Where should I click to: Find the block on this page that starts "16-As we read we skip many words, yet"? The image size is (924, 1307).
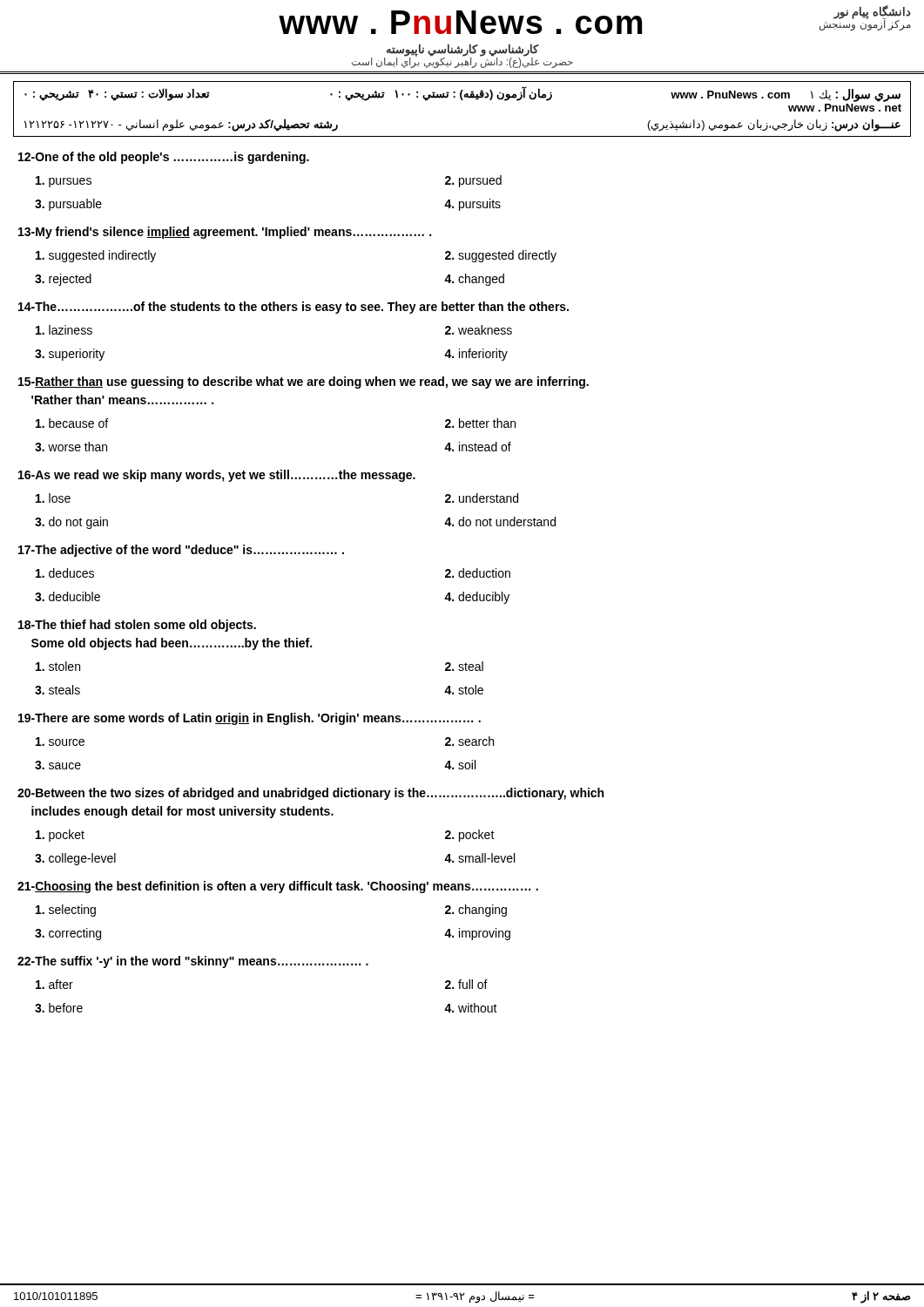point(462,499)
